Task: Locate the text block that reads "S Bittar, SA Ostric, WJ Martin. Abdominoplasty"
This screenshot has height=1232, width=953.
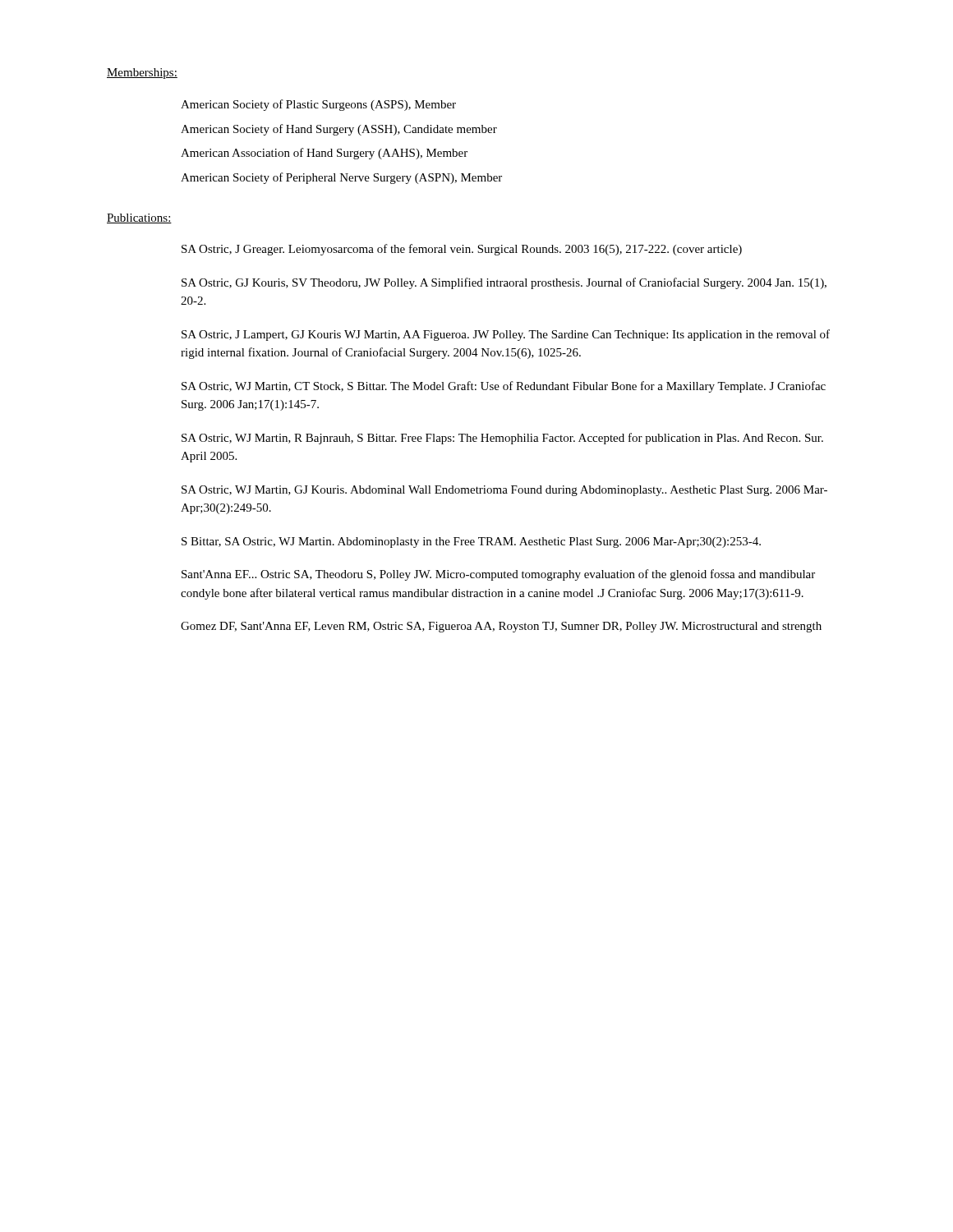Action: pos(471,541)
